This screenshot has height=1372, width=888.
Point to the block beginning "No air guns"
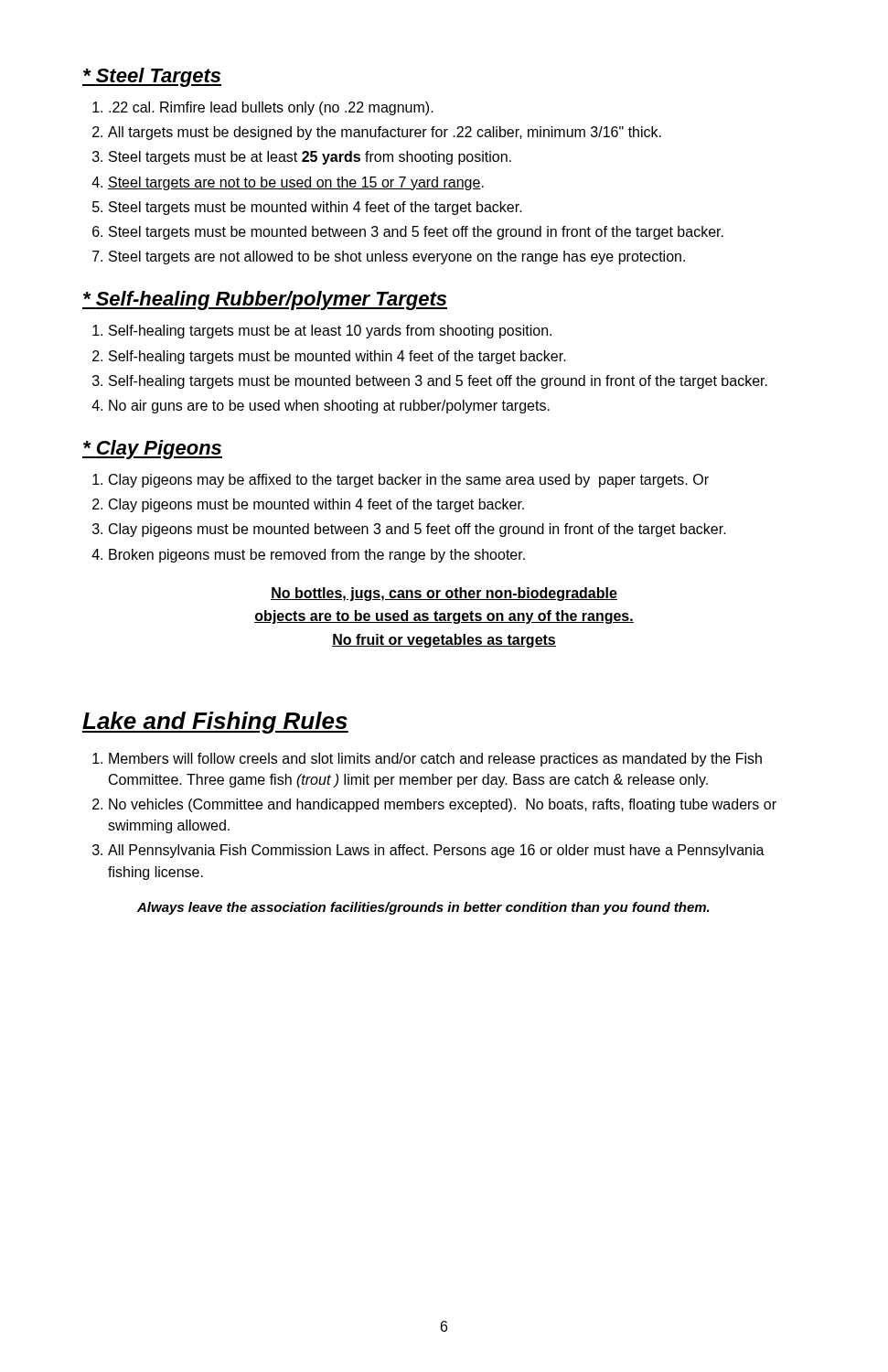[x=457, y=406]
